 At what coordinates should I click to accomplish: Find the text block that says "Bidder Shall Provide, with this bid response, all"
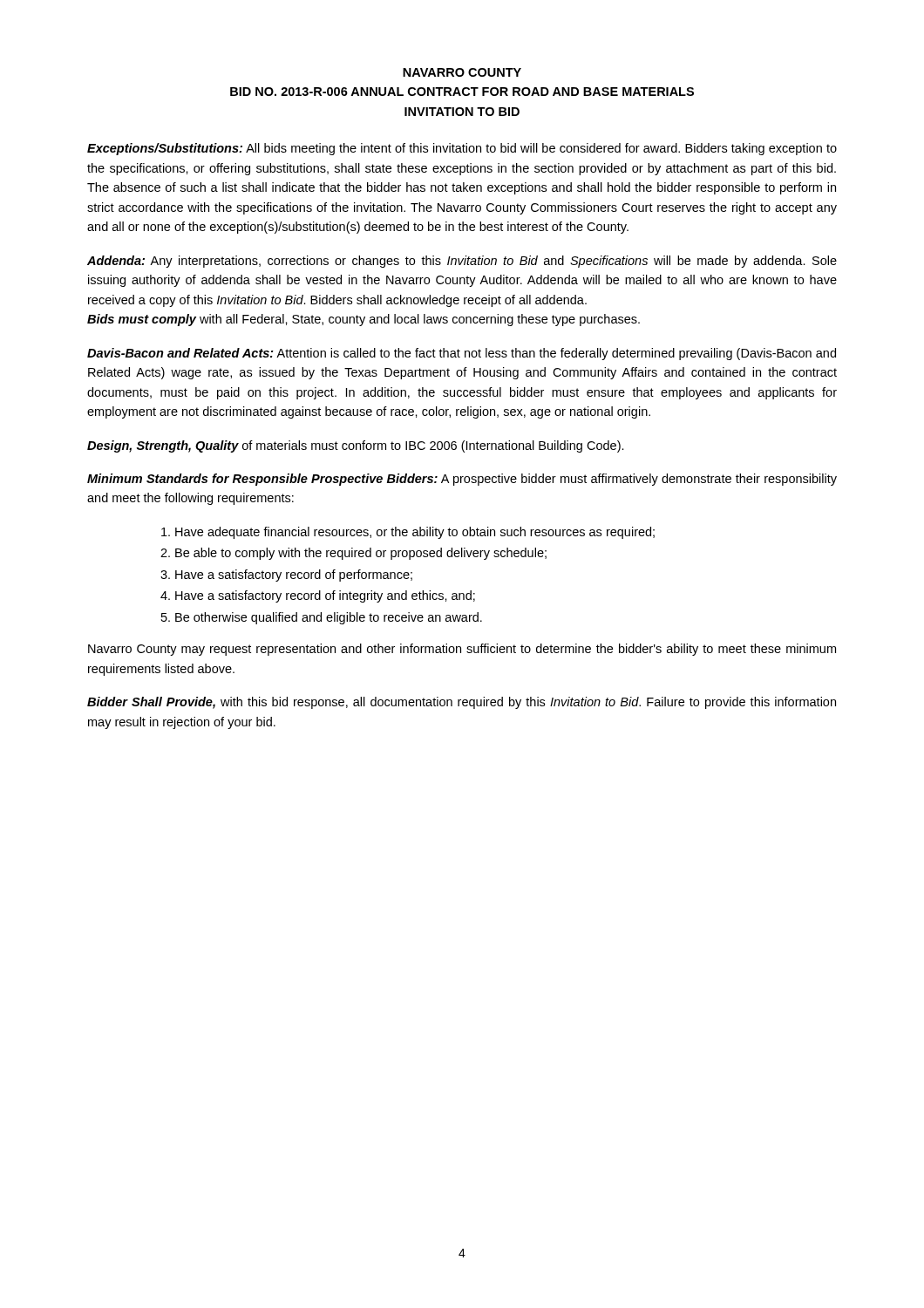point(462,712)
